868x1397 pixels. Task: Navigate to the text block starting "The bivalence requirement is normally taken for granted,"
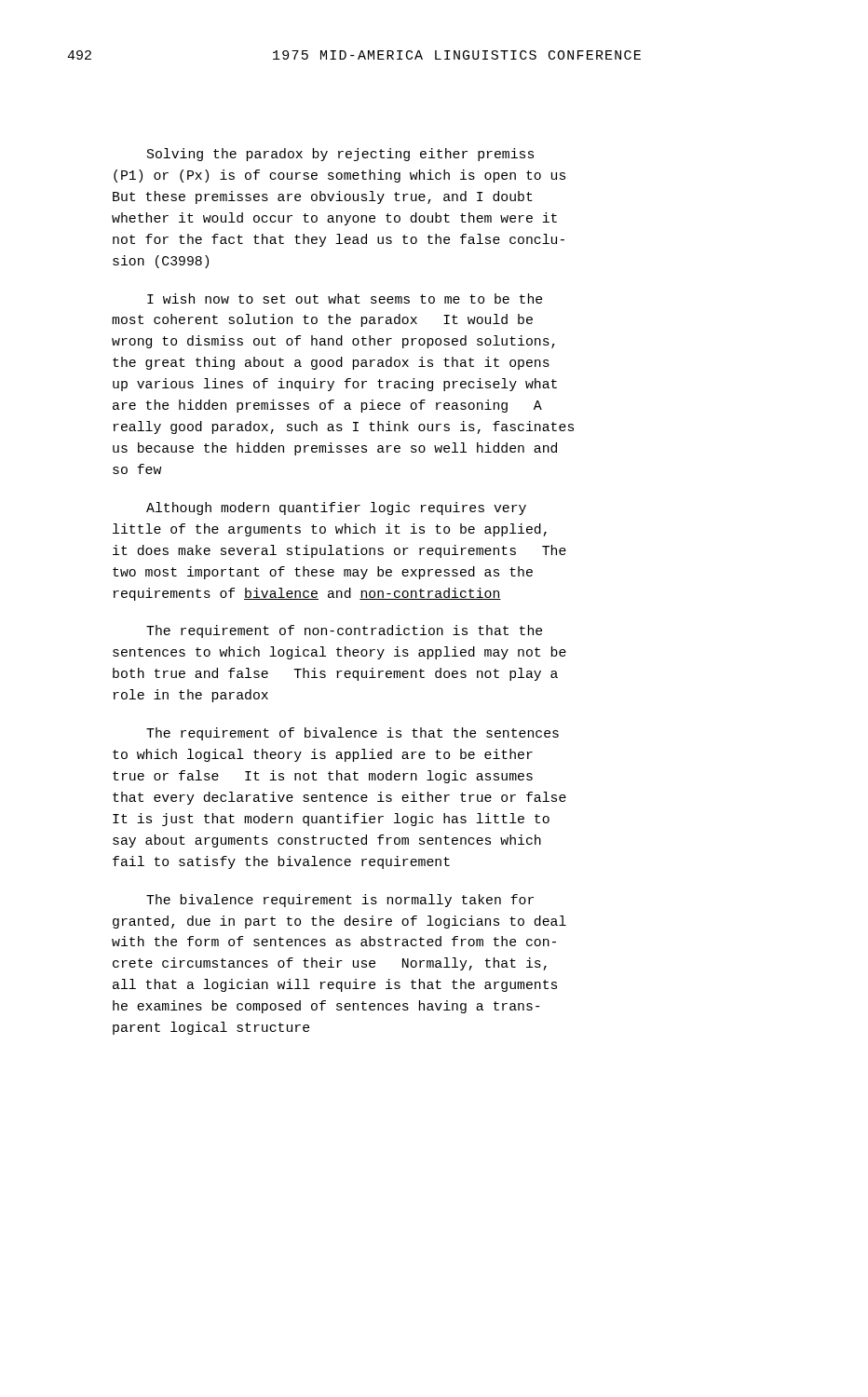[x=339, y=964]
